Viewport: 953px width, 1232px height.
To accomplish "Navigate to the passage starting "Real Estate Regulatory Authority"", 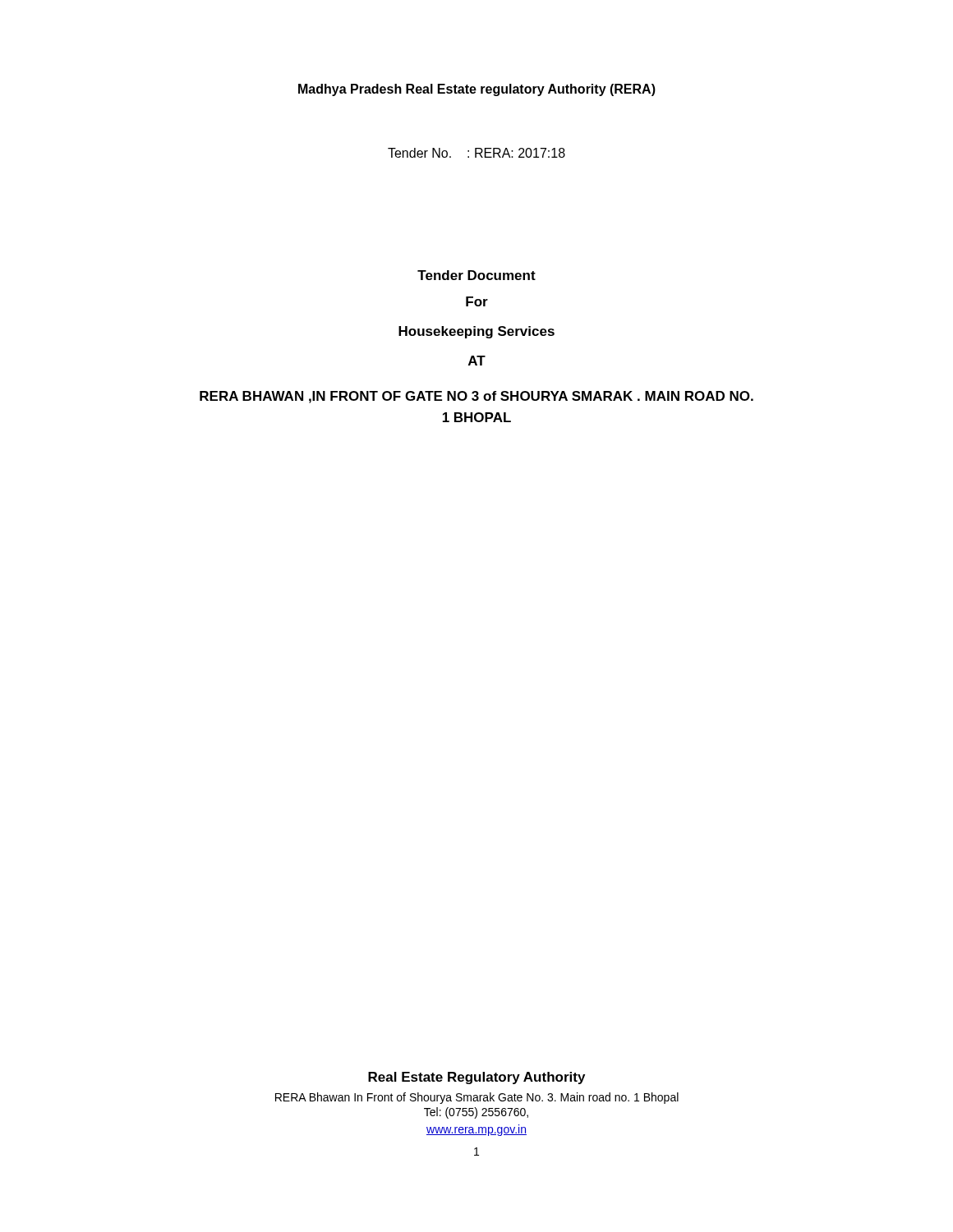I will pos(476,1077).
